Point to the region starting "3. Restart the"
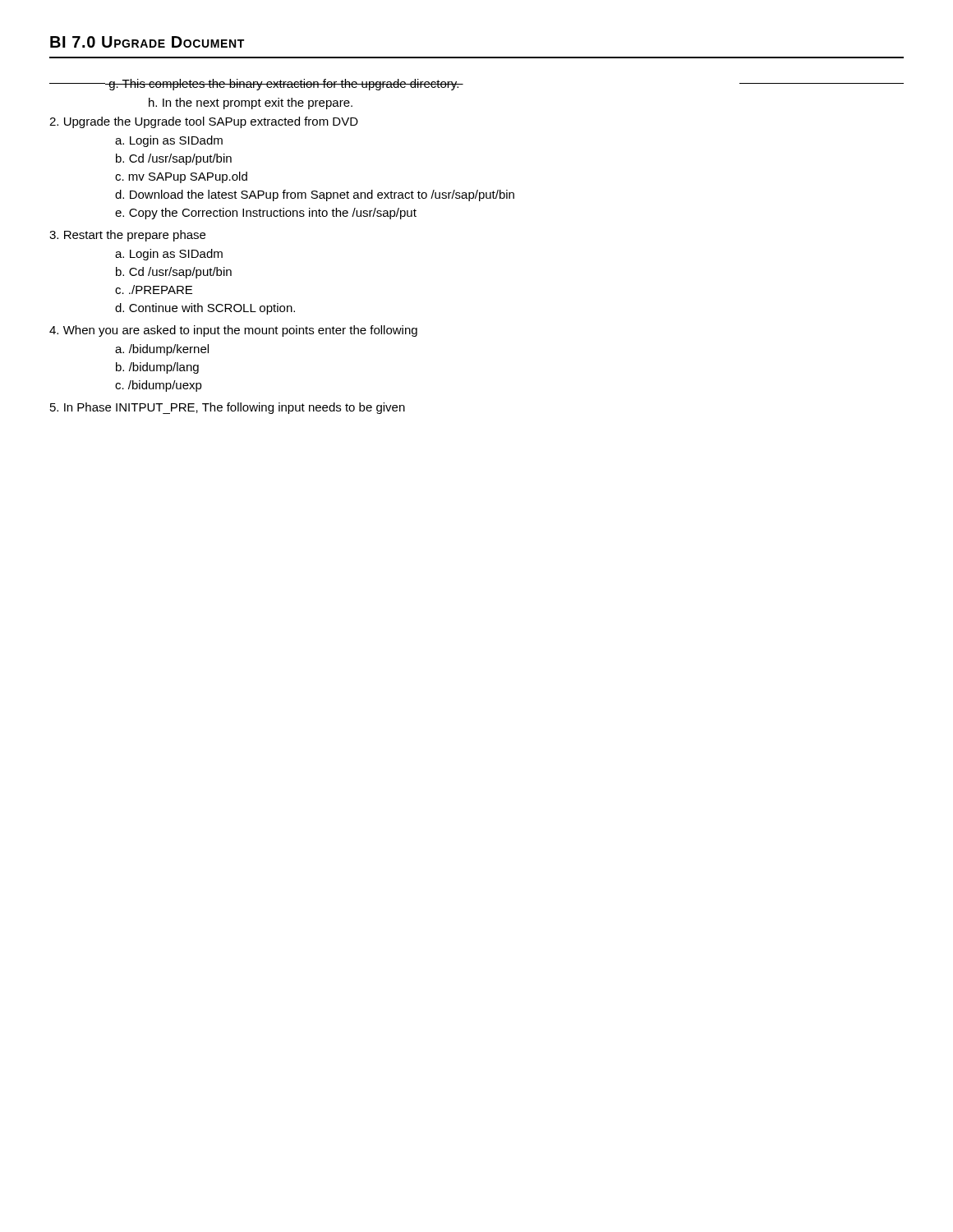This screenshot has width=953, height=1232. tap(128, 235)
